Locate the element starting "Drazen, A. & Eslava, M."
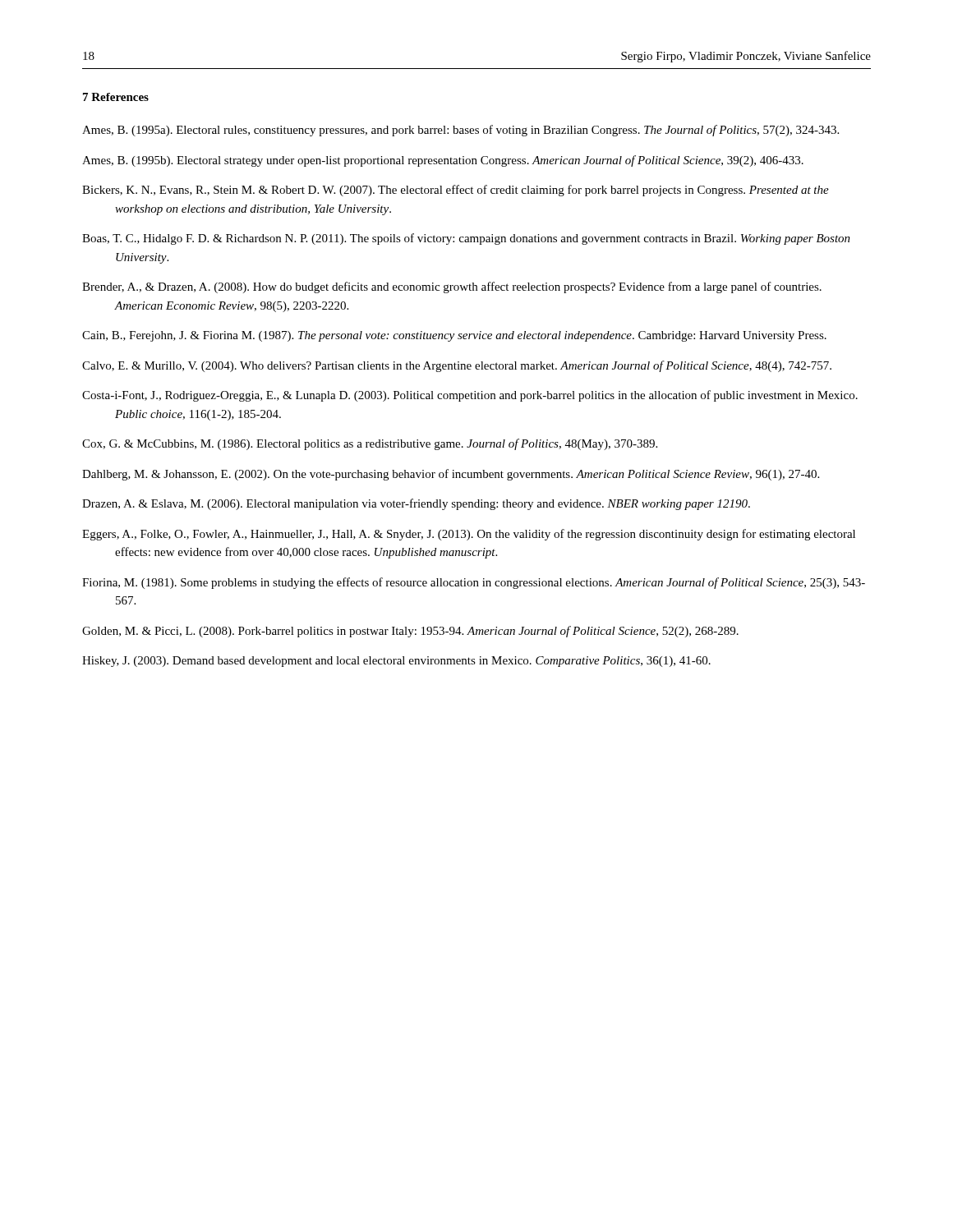 (x=416, y=503)
